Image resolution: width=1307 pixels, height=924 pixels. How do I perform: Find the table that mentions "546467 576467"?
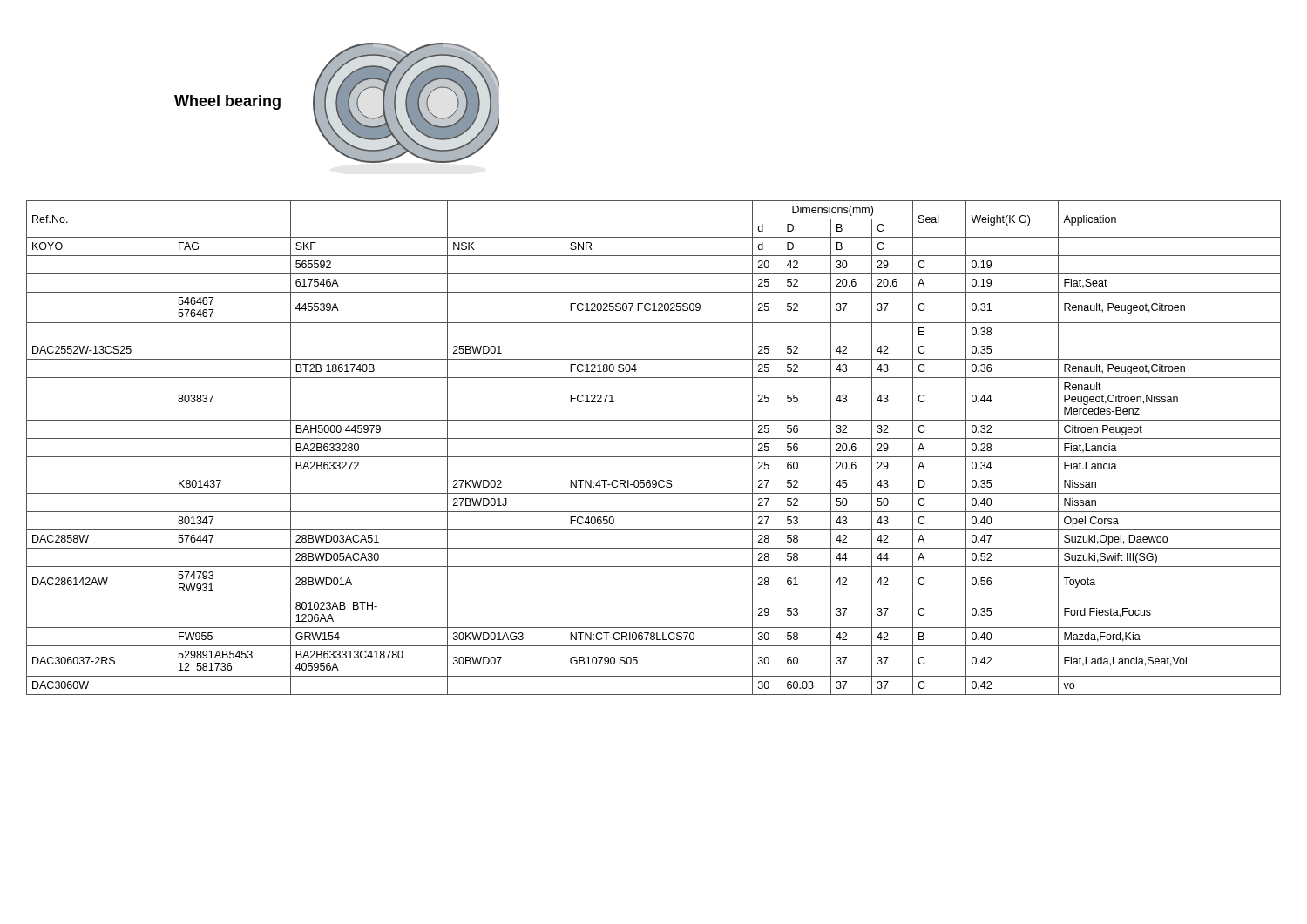click(x=654, y=448)
